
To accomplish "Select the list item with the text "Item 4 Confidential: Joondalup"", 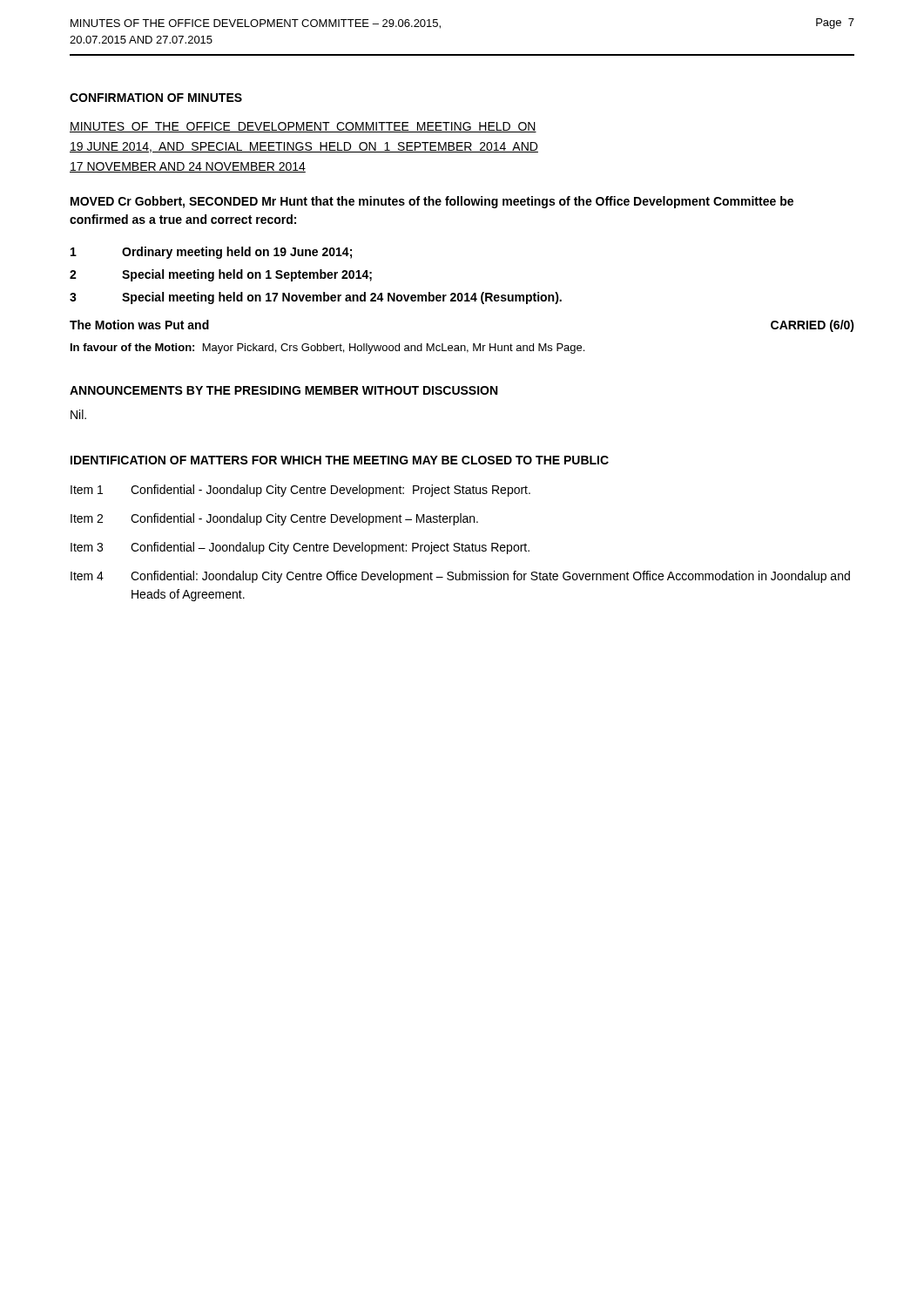I will [462, 586].
